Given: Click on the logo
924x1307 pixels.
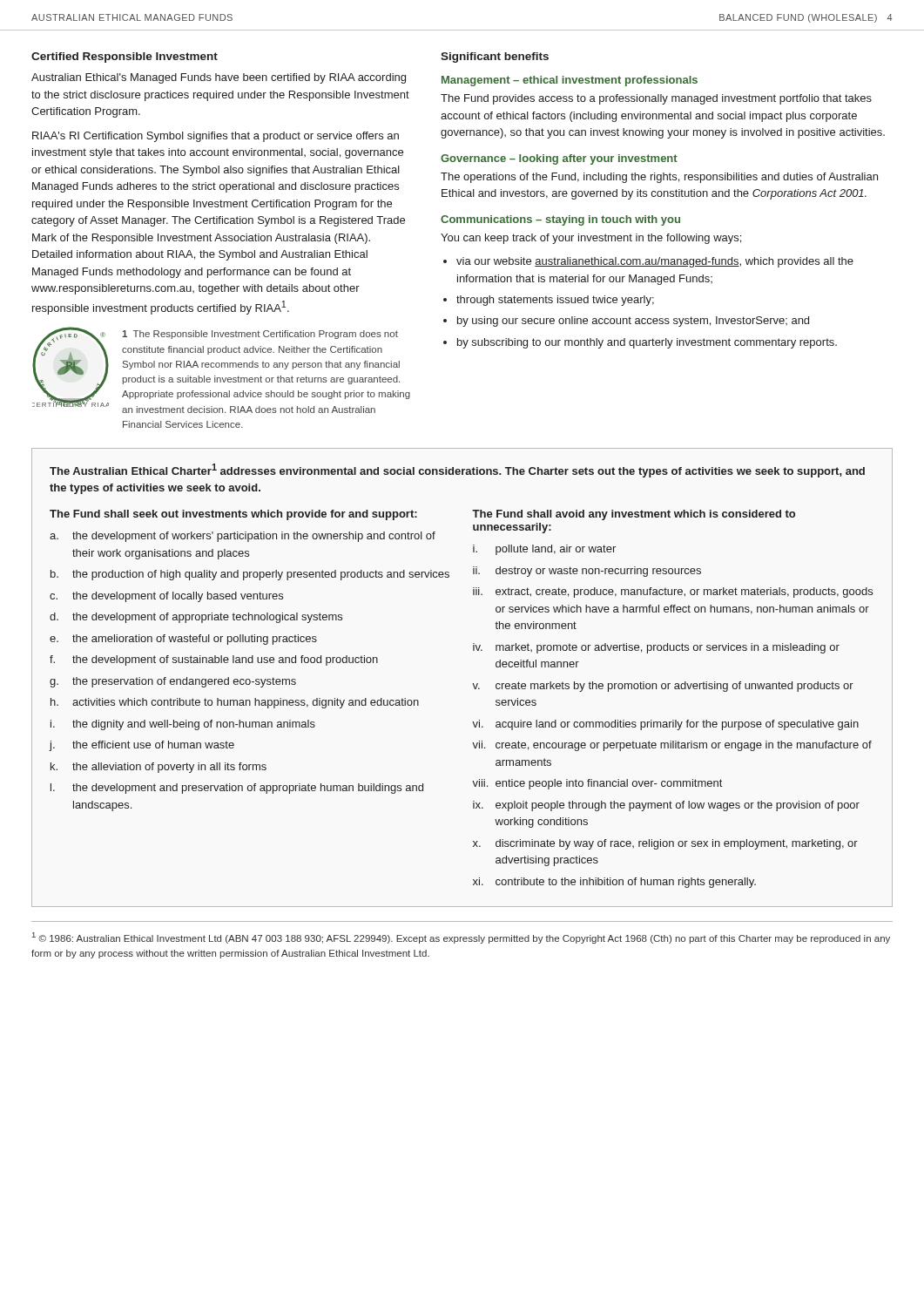Looking at the screenshot, I should [71, 371].
